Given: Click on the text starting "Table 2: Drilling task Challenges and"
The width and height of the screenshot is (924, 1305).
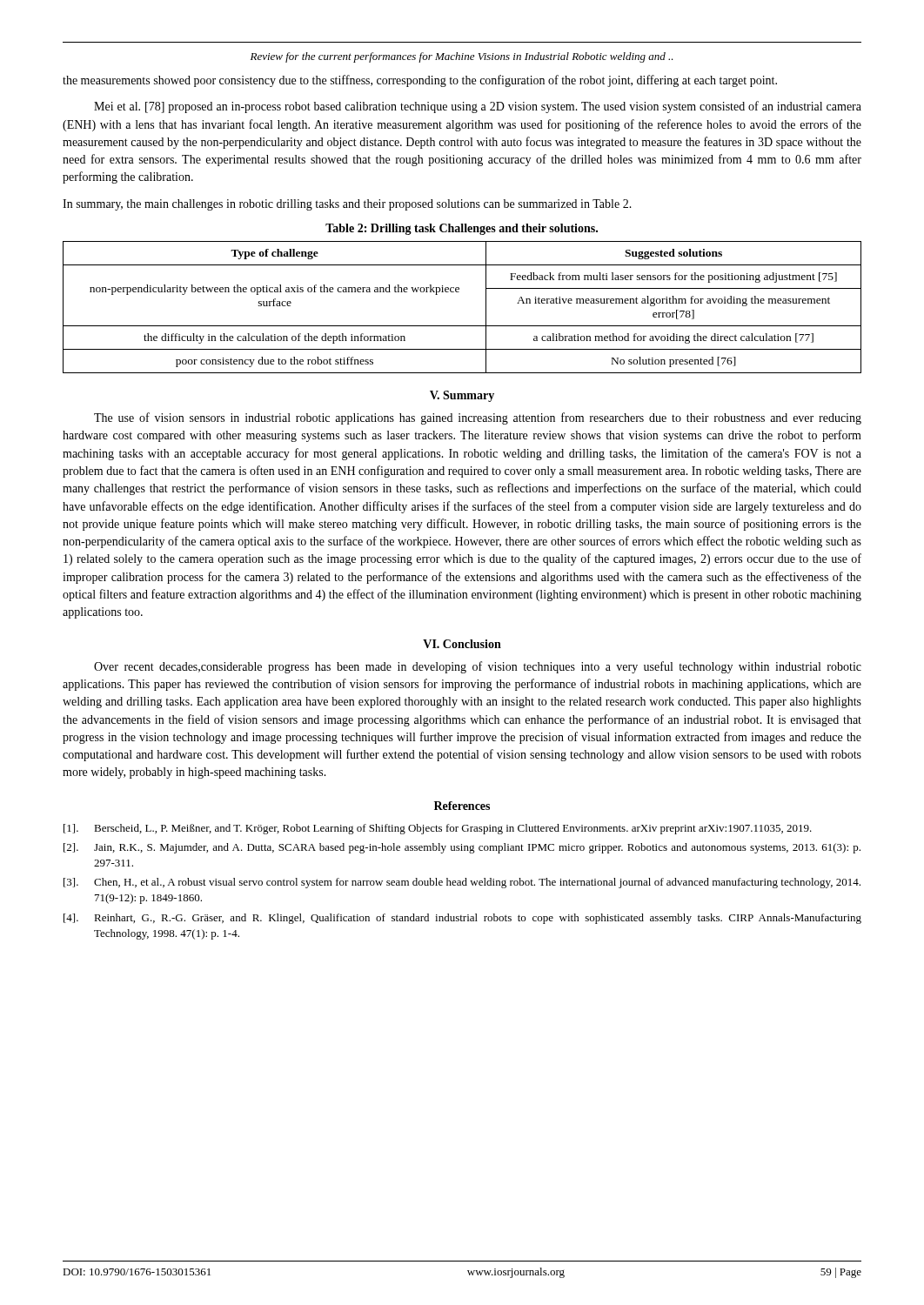Looking at the screenshot, I should (x=462, y=229).
